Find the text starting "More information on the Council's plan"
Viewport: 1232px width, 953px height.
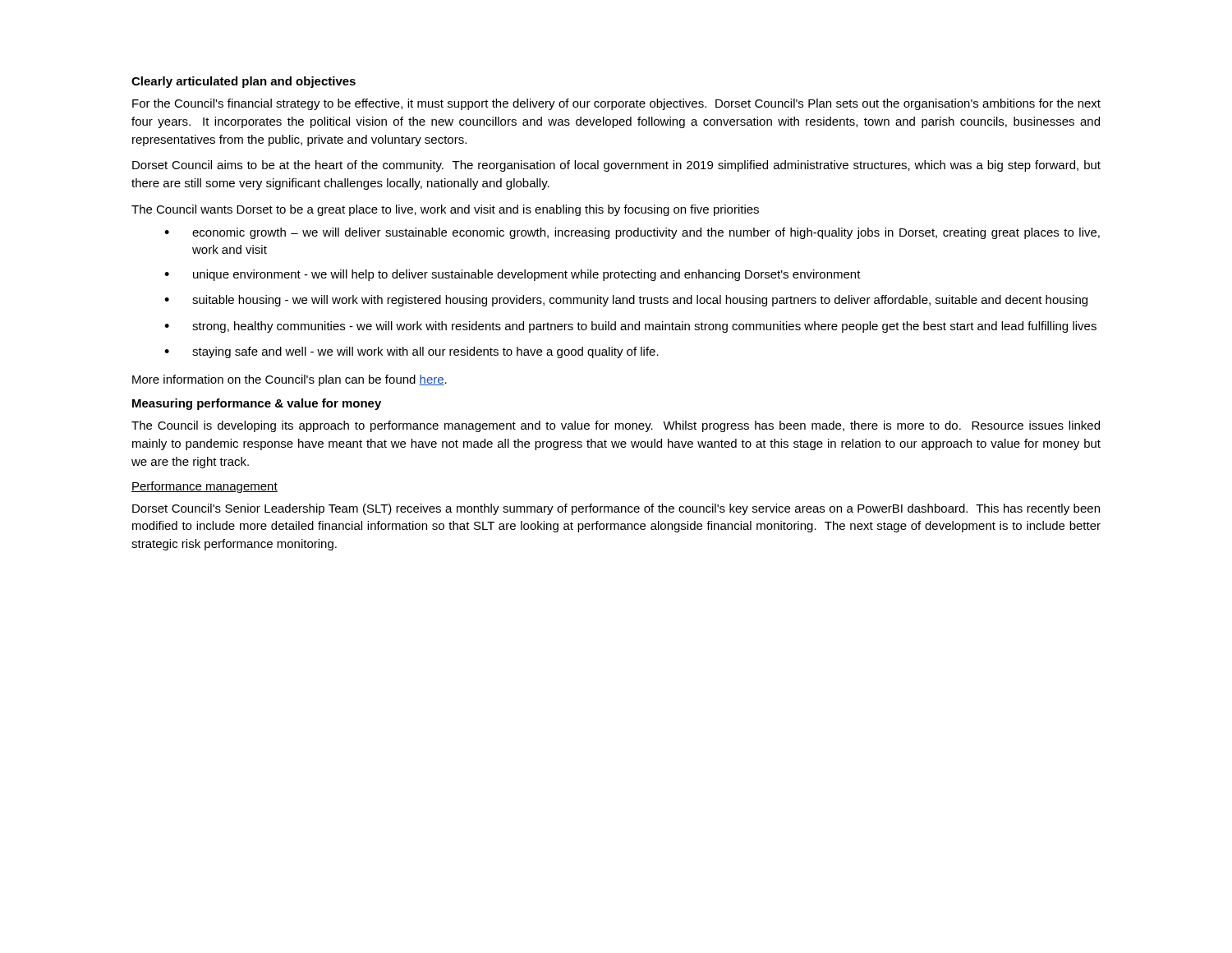point(289,379)
